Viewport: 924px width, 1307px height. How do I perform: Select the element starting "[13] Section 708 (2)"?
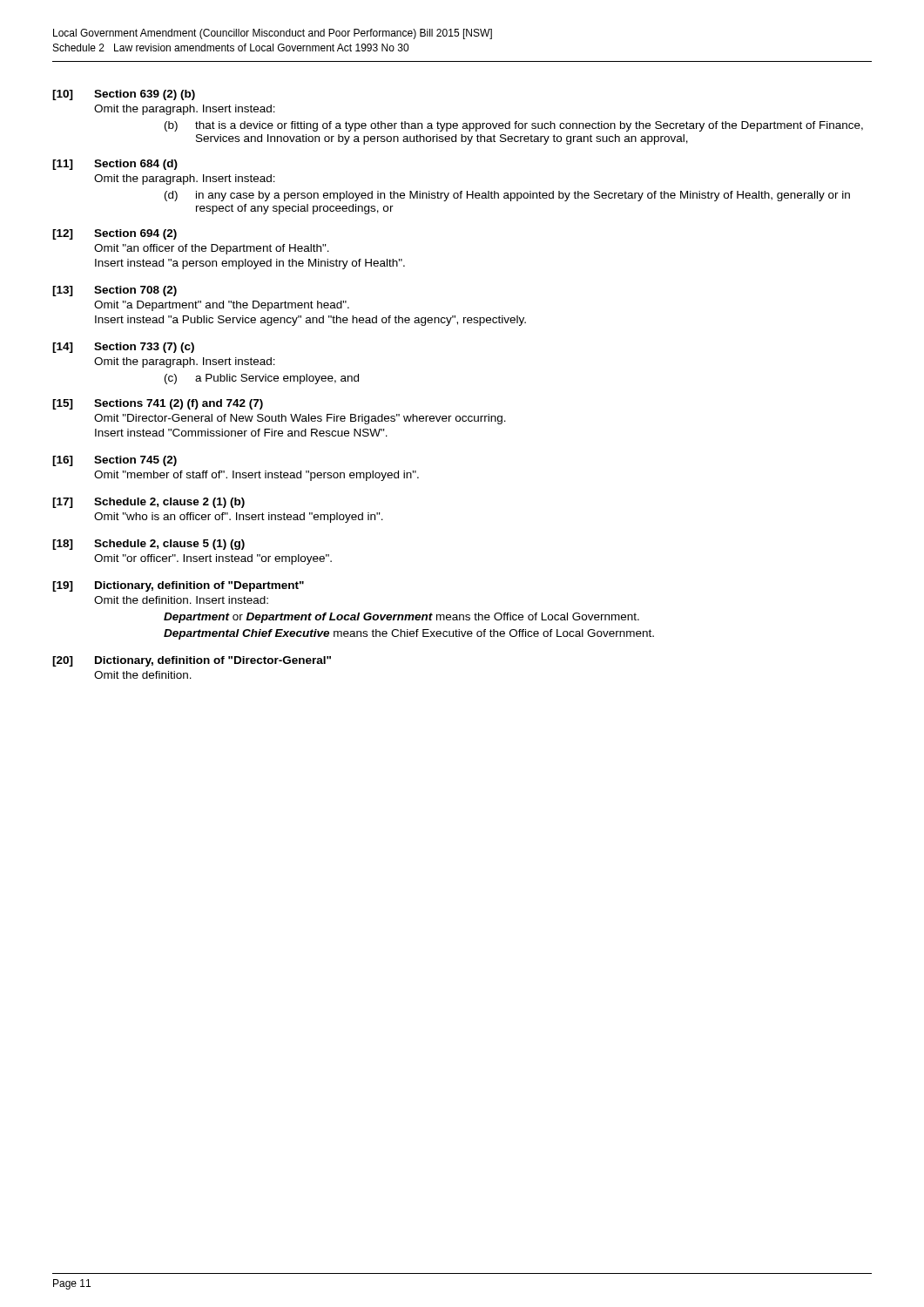point(115,291)
